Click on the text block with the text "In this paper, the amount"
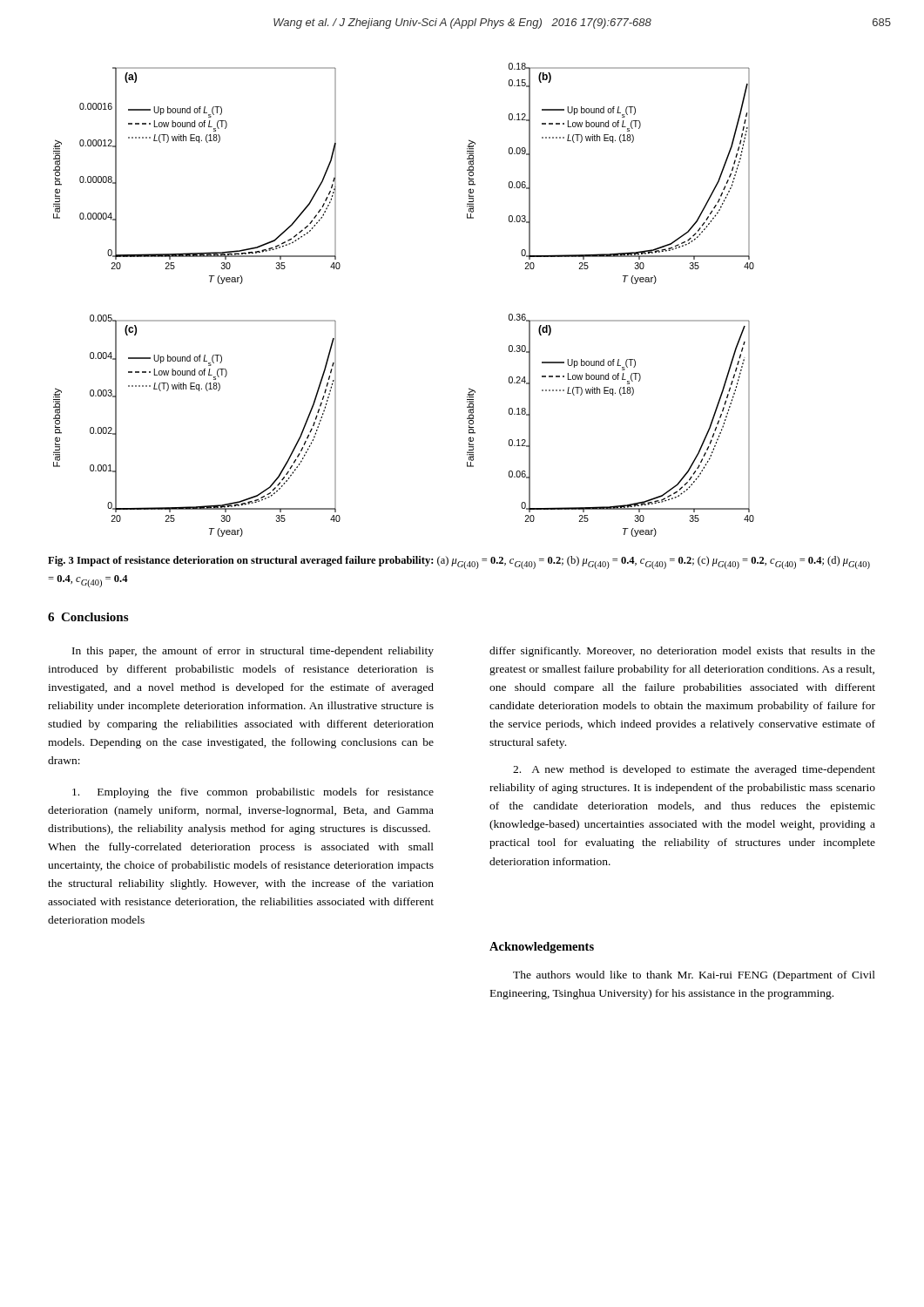This screenshot has height=1307, width=924. pyautogui.click(x=241, y=706)
